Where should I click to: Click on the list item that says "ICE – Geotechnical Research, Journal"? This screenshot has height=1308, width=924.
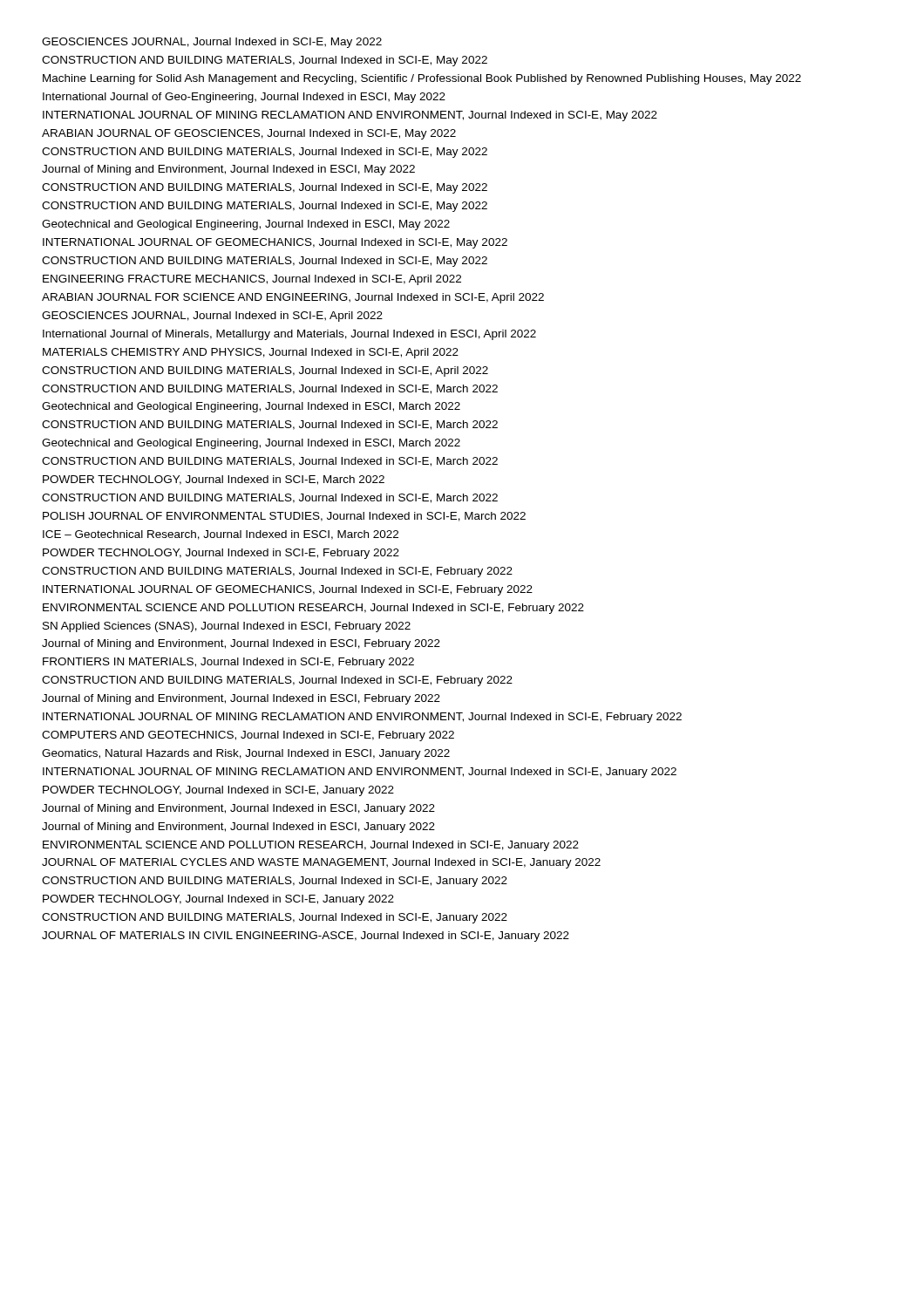220,534
